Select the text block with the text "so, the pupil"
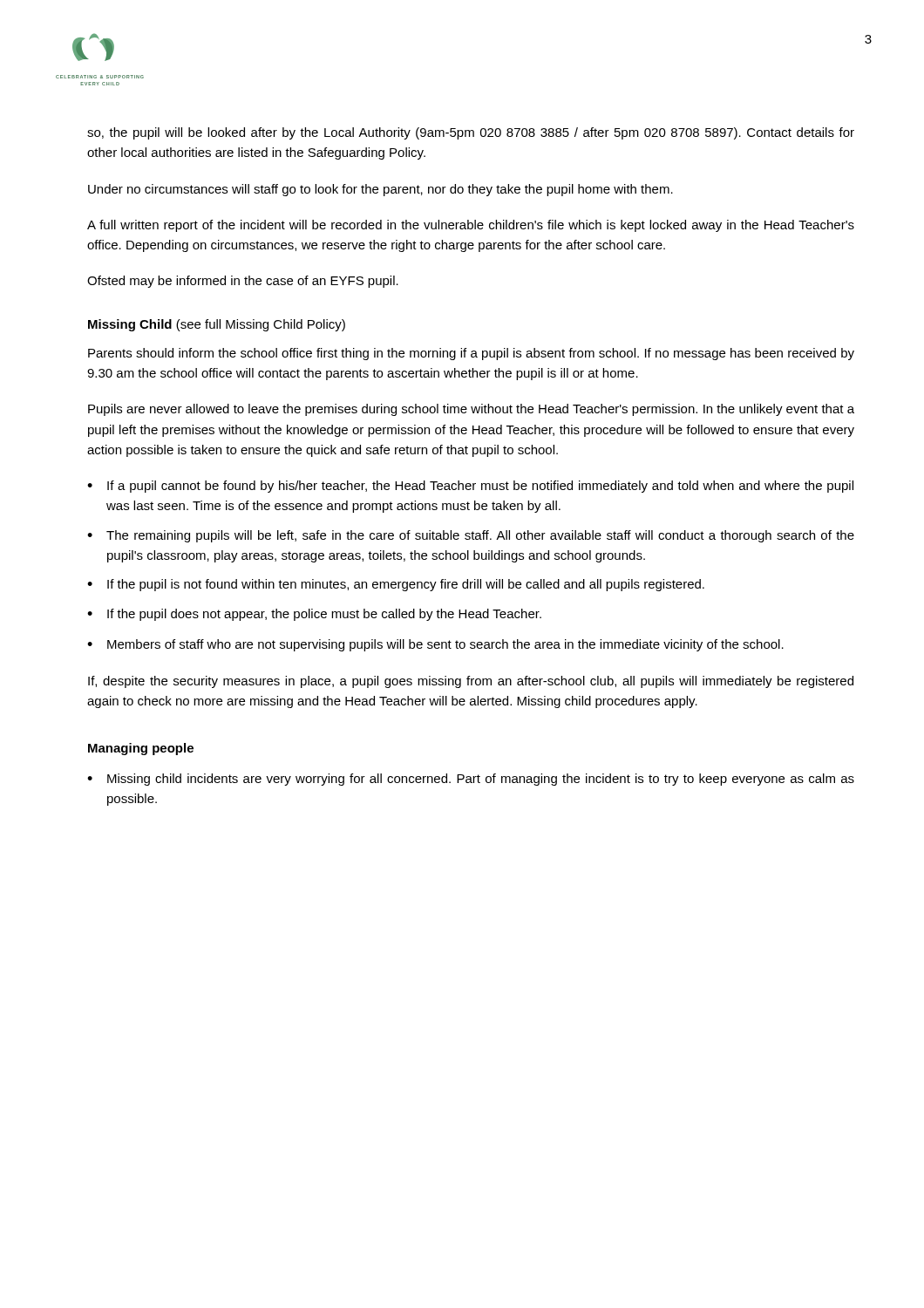 471,142
